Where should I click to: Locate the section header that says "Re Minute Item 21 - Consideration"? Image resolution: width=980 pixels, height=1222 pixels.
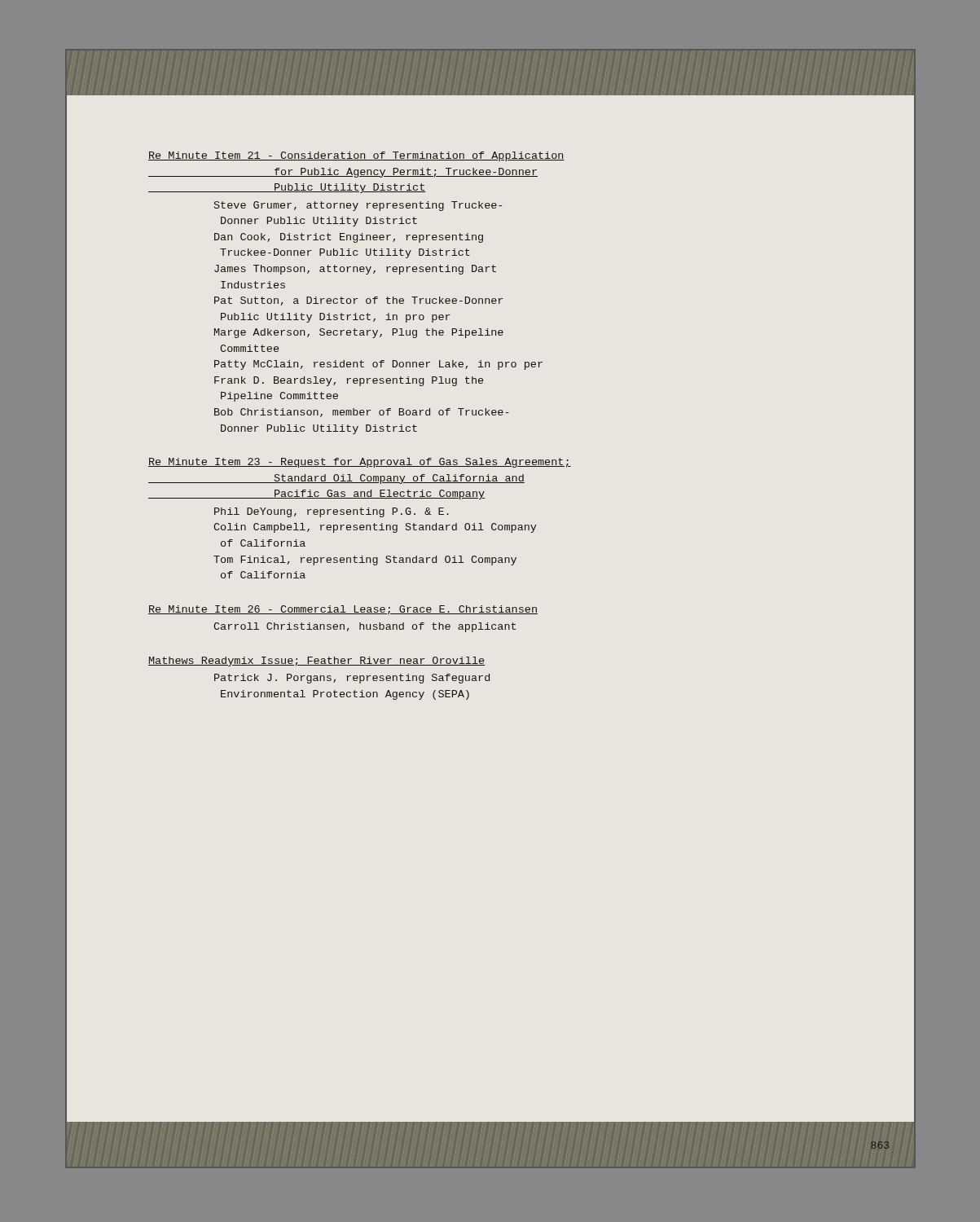[356, 172]
